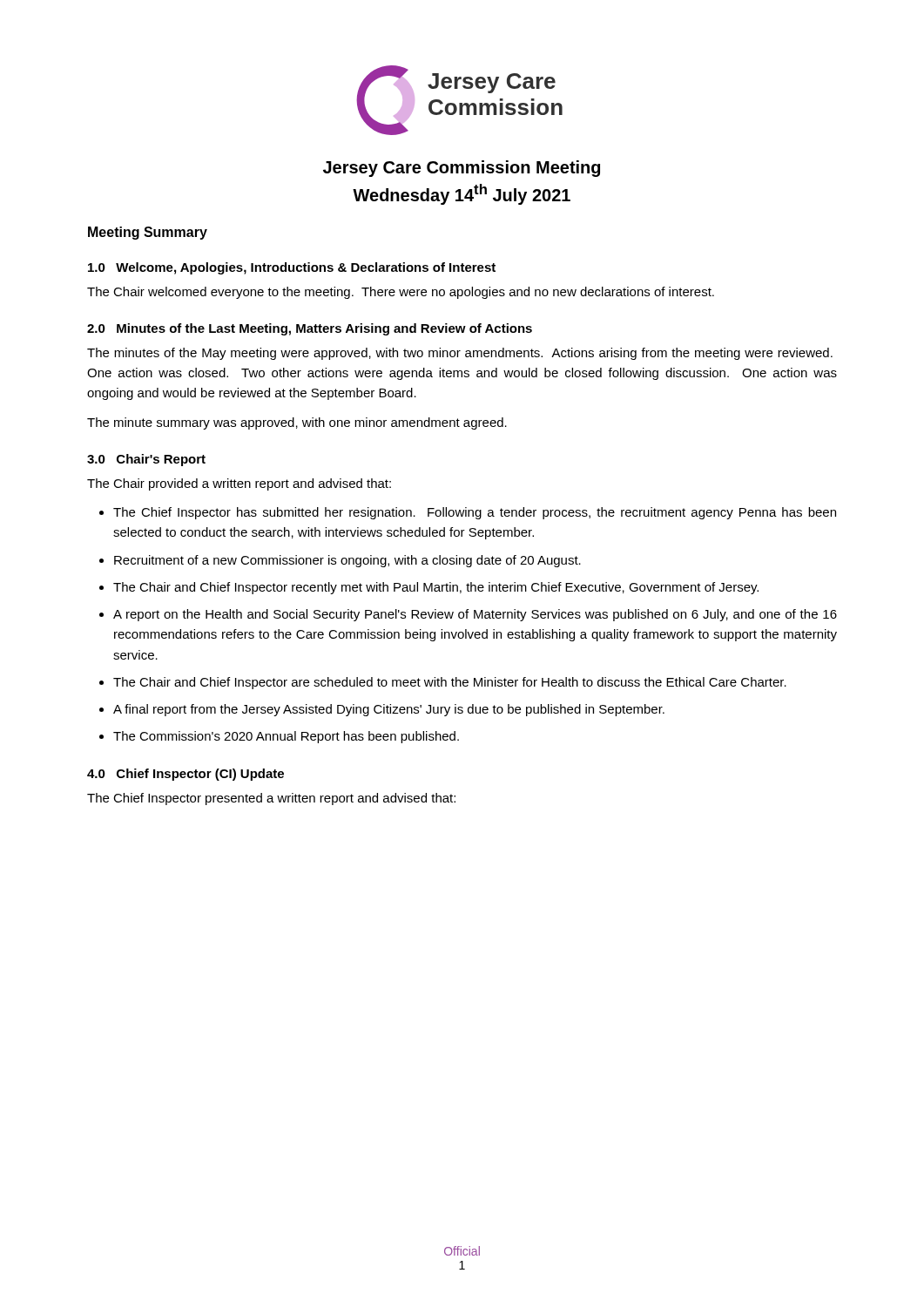Select the text block starting "The Commission's 2020 Annual"

(287, 736)
